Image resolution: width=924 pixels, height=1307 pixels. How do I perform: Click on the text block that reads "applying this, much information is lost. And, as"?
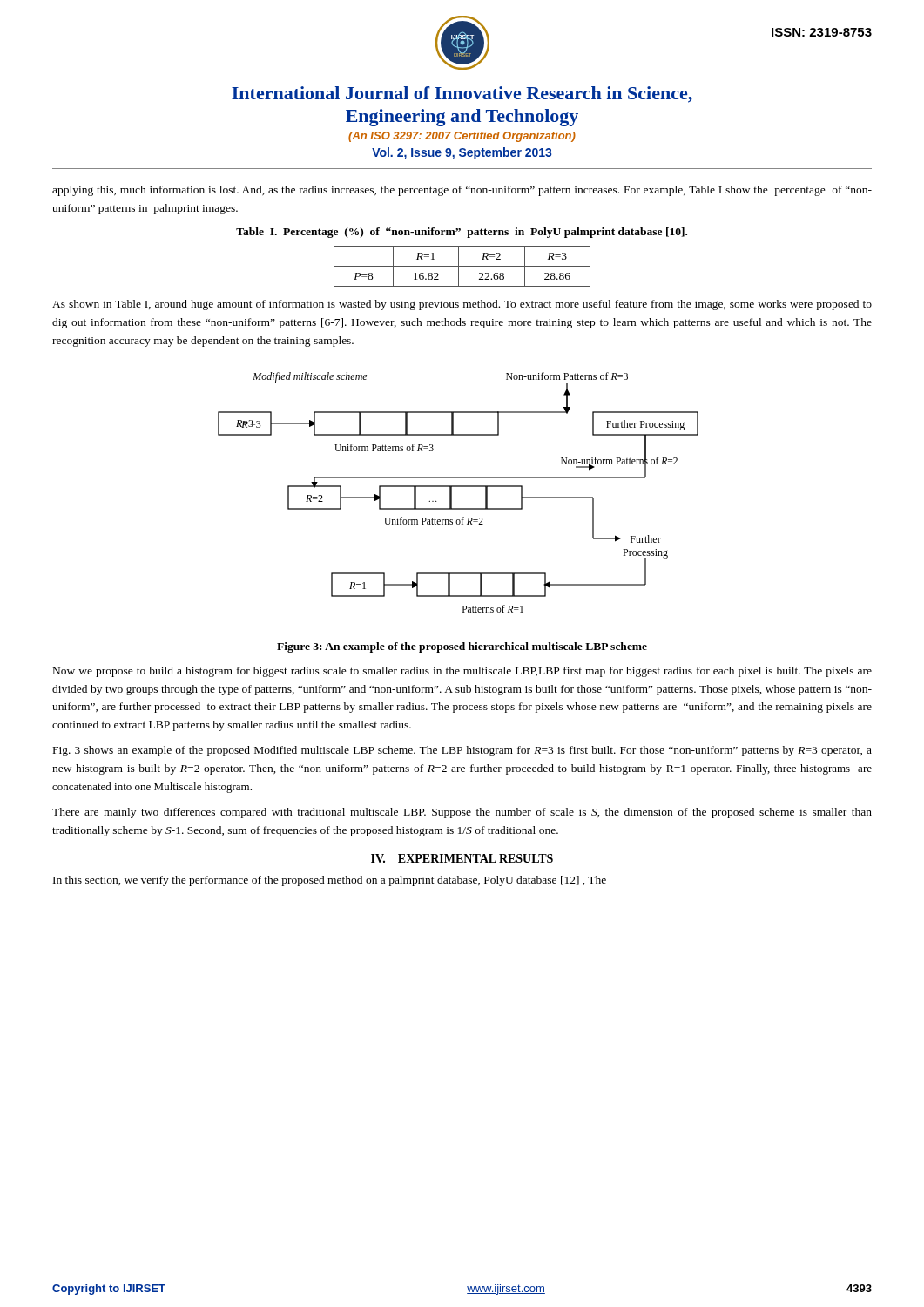tap(462, 199)
